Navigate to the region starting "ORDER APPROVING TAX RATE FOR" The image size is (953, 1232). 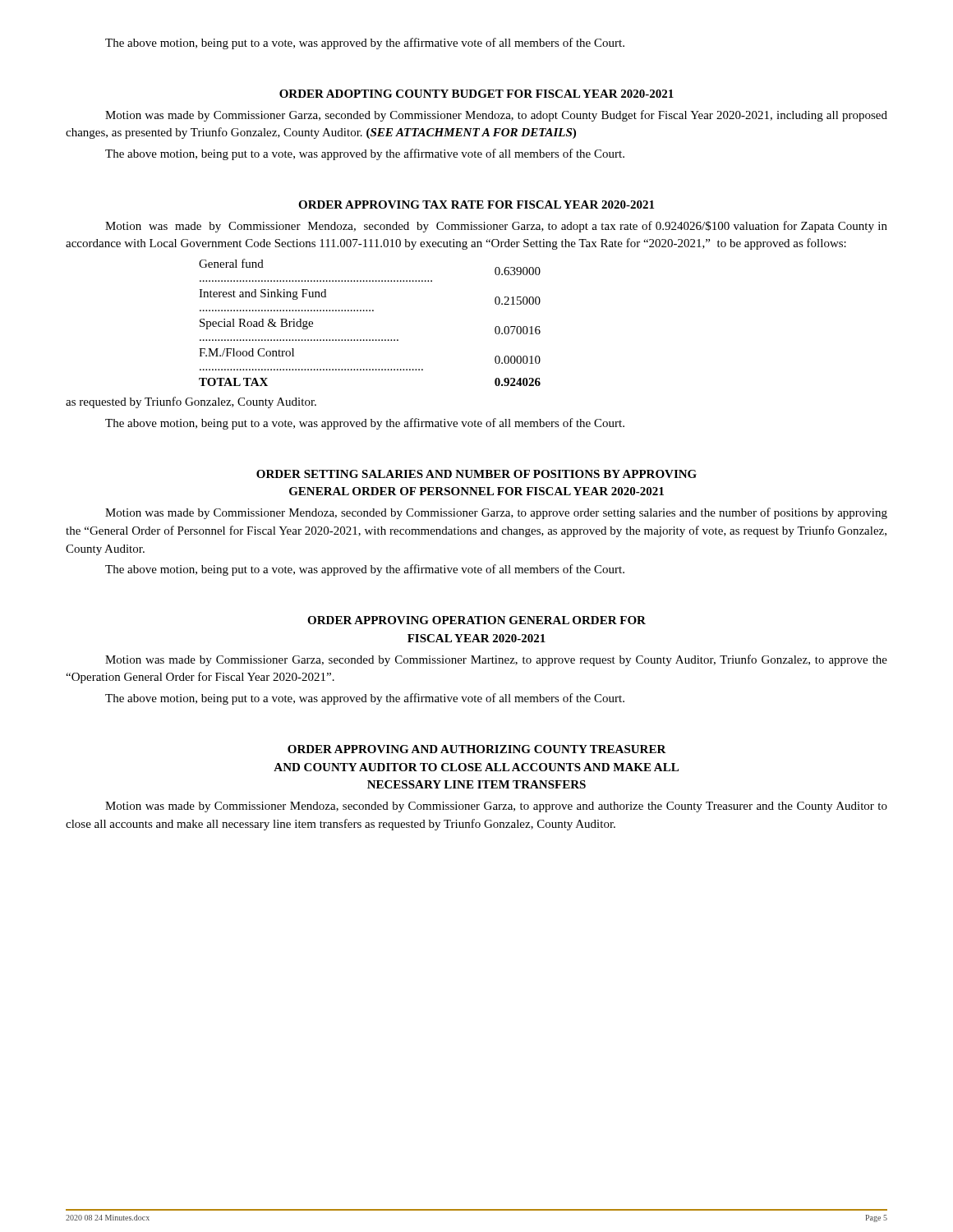tap(476, 204)
